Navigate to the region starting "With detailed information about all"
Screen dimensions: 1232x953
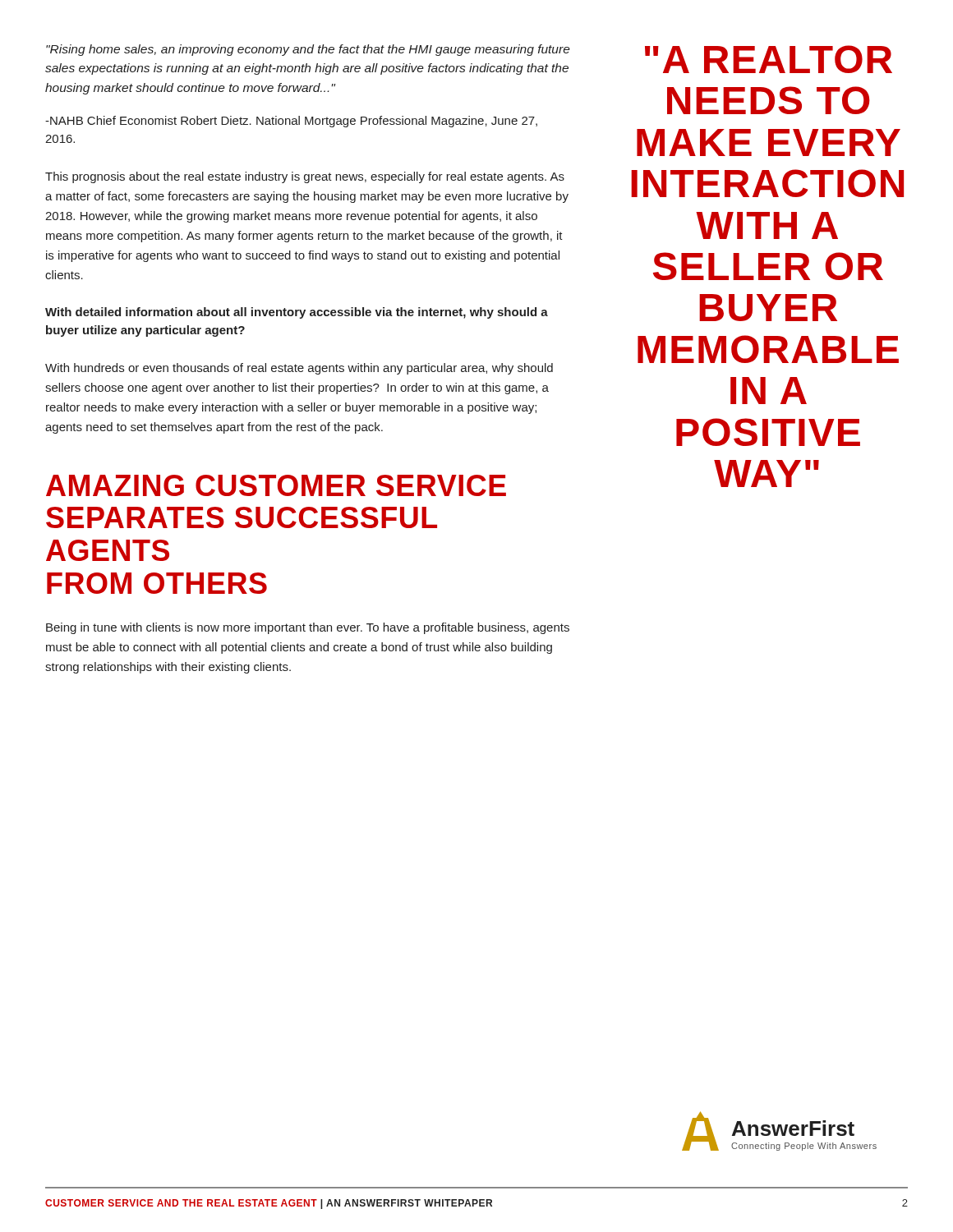click(x=296, y=321)
